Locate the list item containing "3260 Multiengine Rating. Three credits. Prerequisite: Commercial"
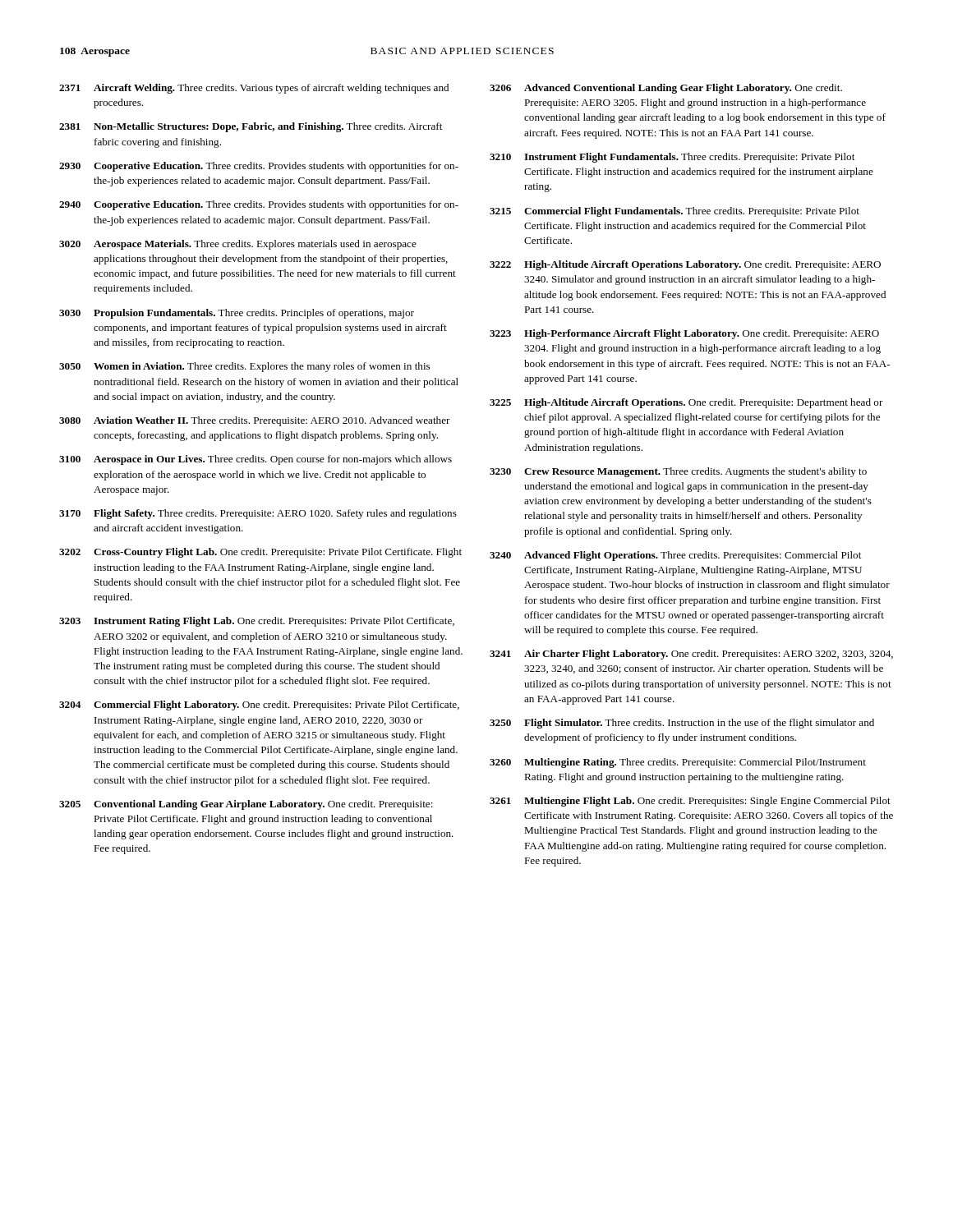 [x=692, y=769]
